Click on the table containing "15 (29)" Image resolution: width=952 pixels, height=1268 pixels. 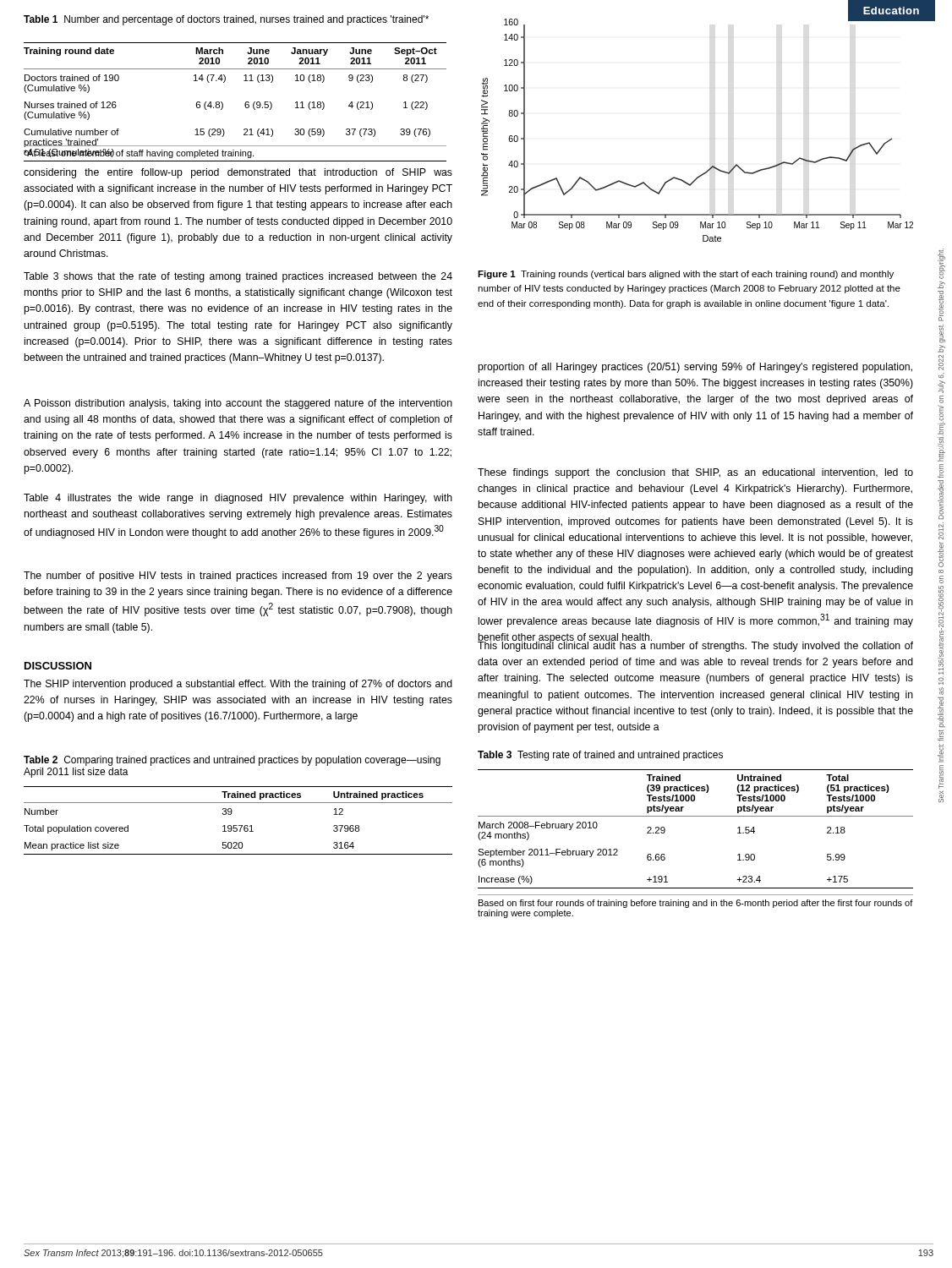click(235, 102)
